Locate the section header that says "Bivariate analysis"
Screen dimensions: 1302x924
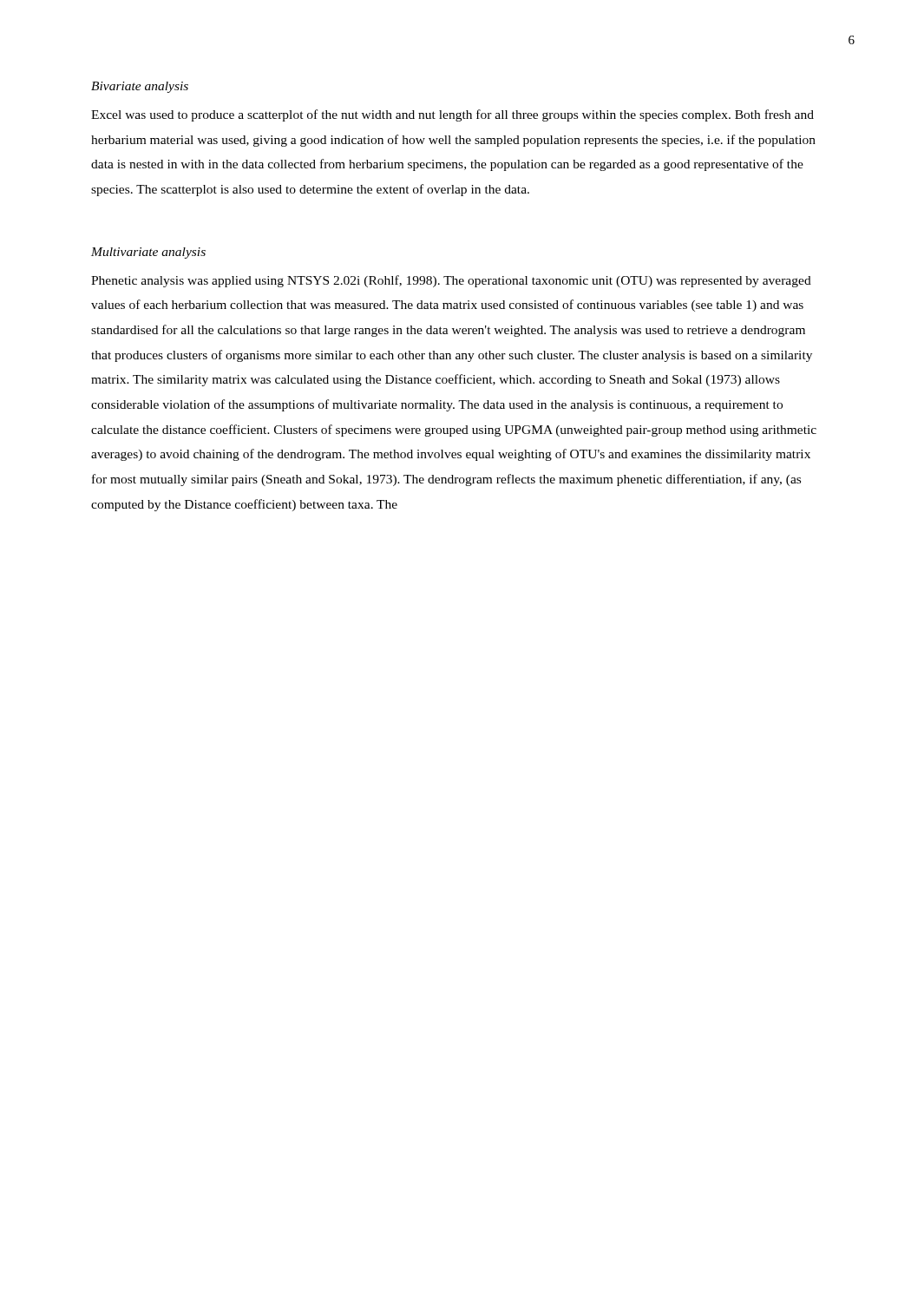coord(140,85)
